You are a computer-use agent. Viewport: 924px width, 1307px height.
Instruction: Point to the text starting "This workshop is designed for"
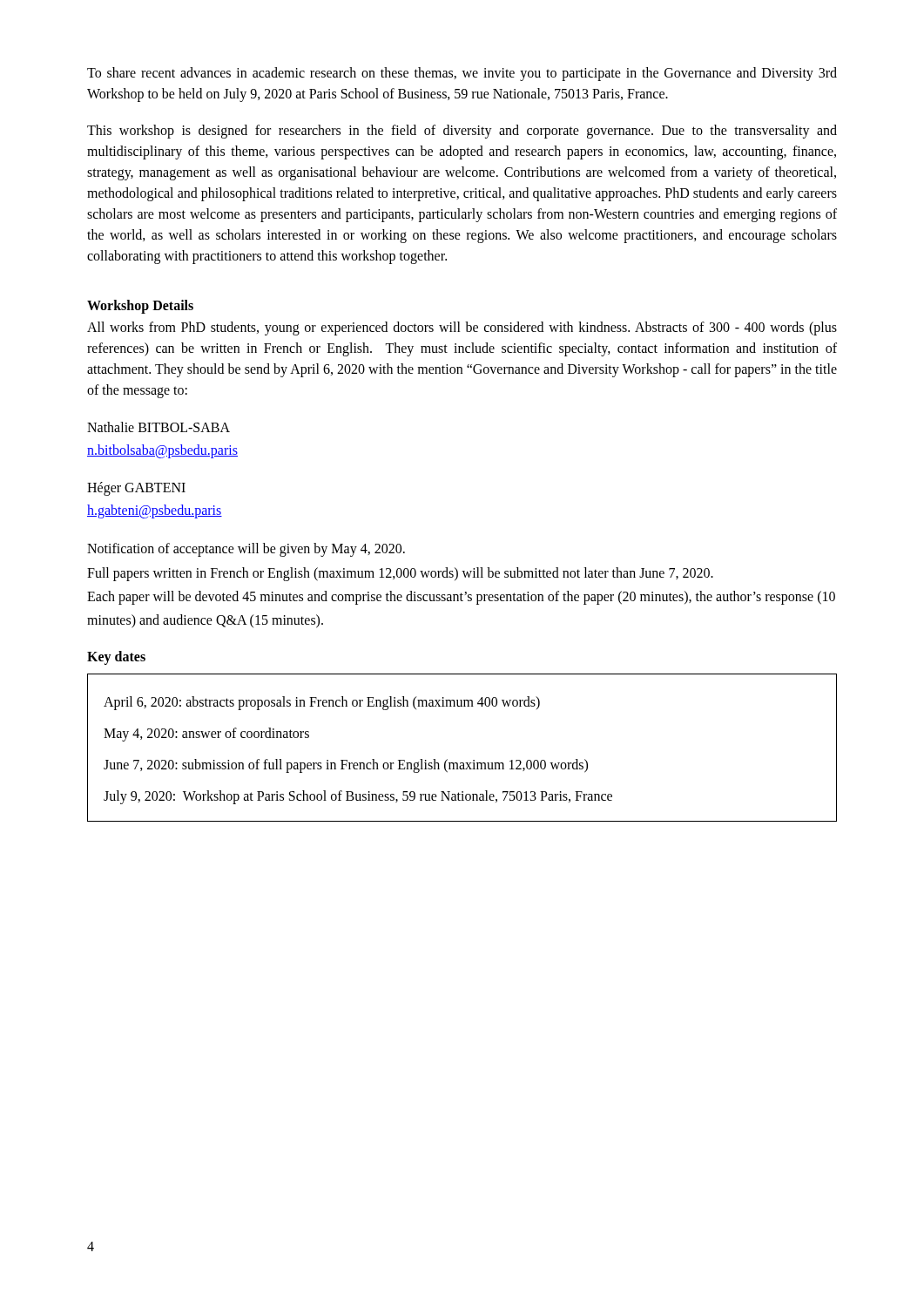pos(462,193)
